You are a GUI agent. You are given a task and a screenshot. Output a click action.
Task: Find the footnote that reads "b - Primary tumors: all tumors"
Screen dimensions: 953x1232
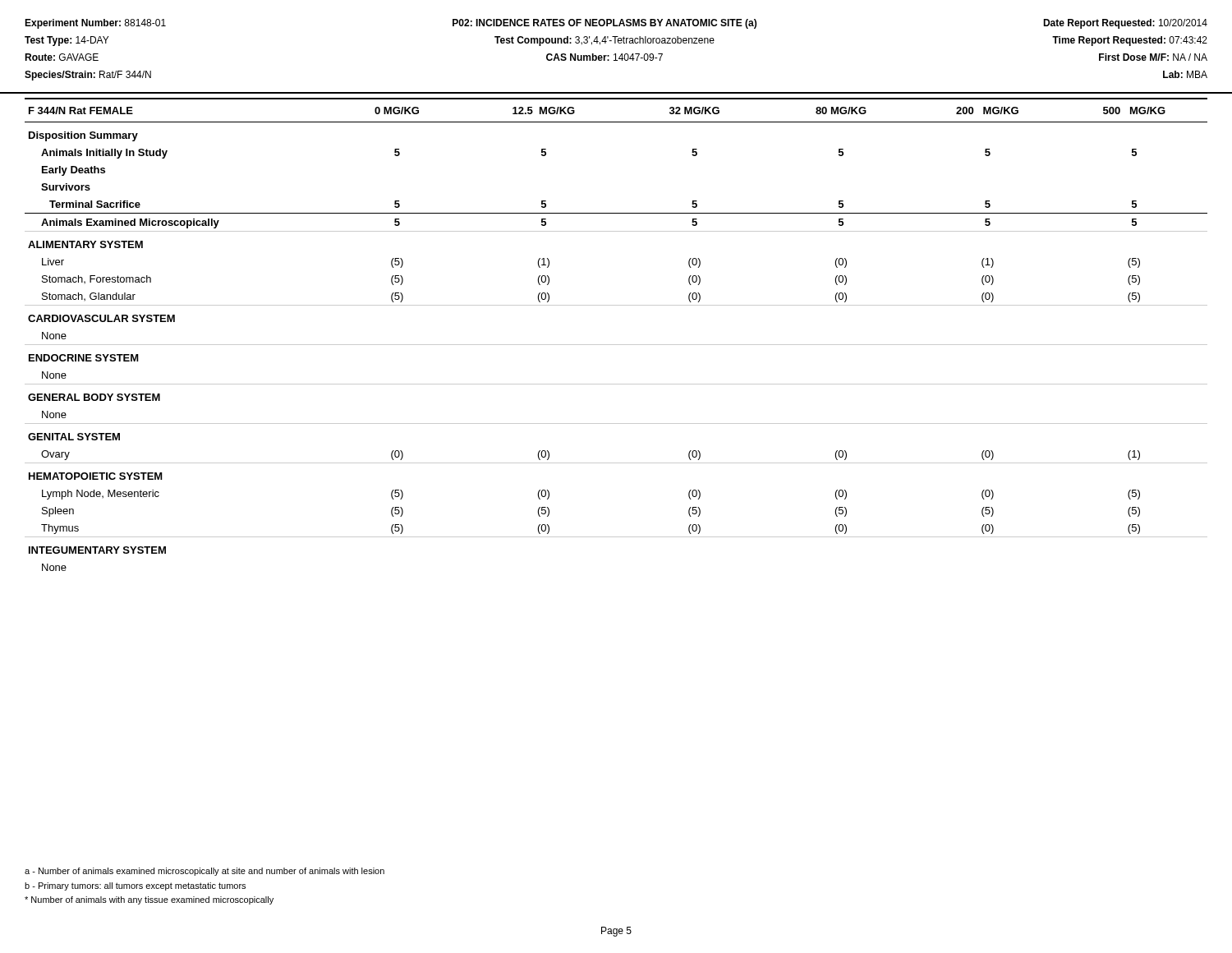(135, 885)
